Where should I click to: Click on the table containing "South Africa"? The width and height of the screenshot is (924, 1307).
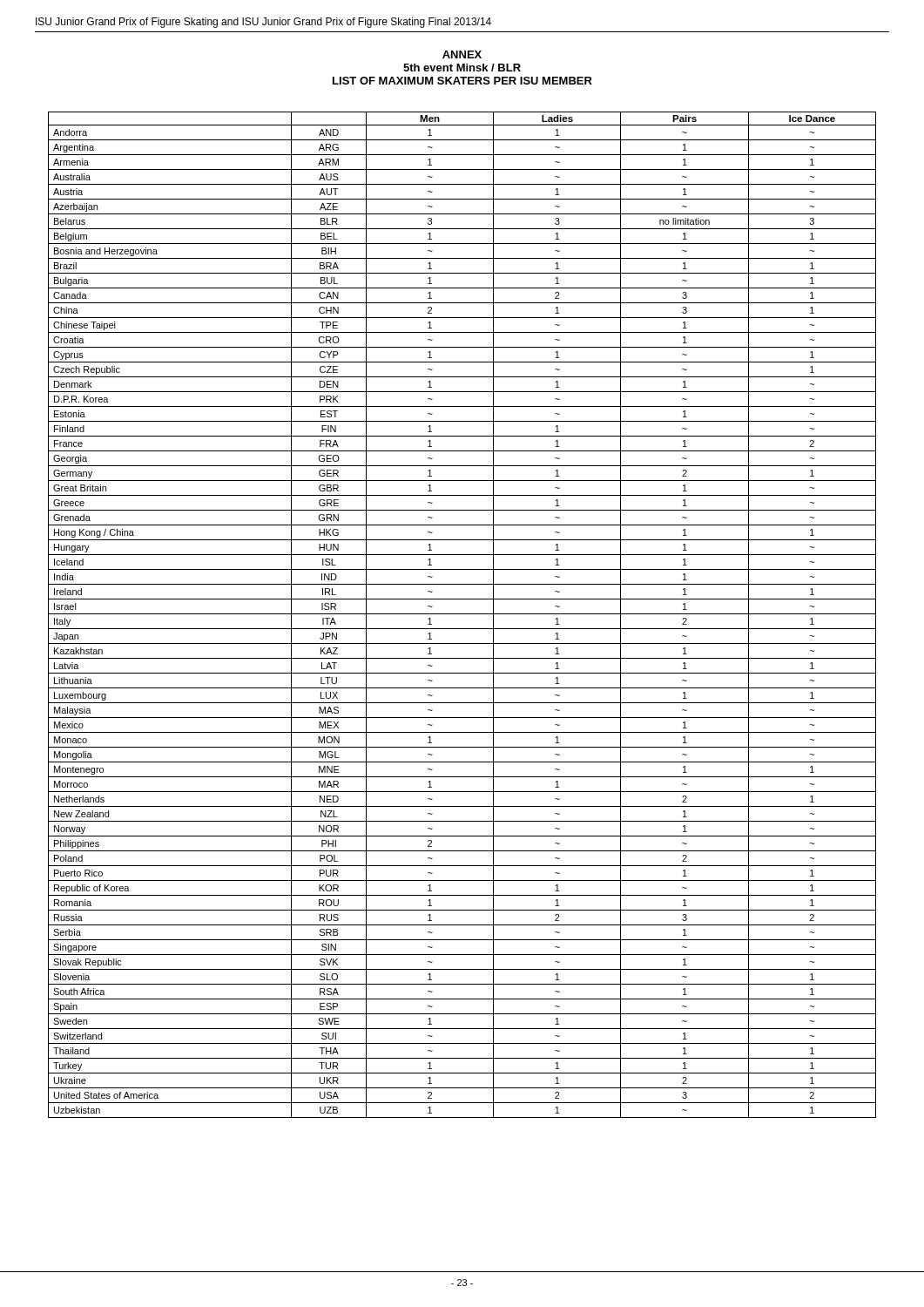coord(462,615)
